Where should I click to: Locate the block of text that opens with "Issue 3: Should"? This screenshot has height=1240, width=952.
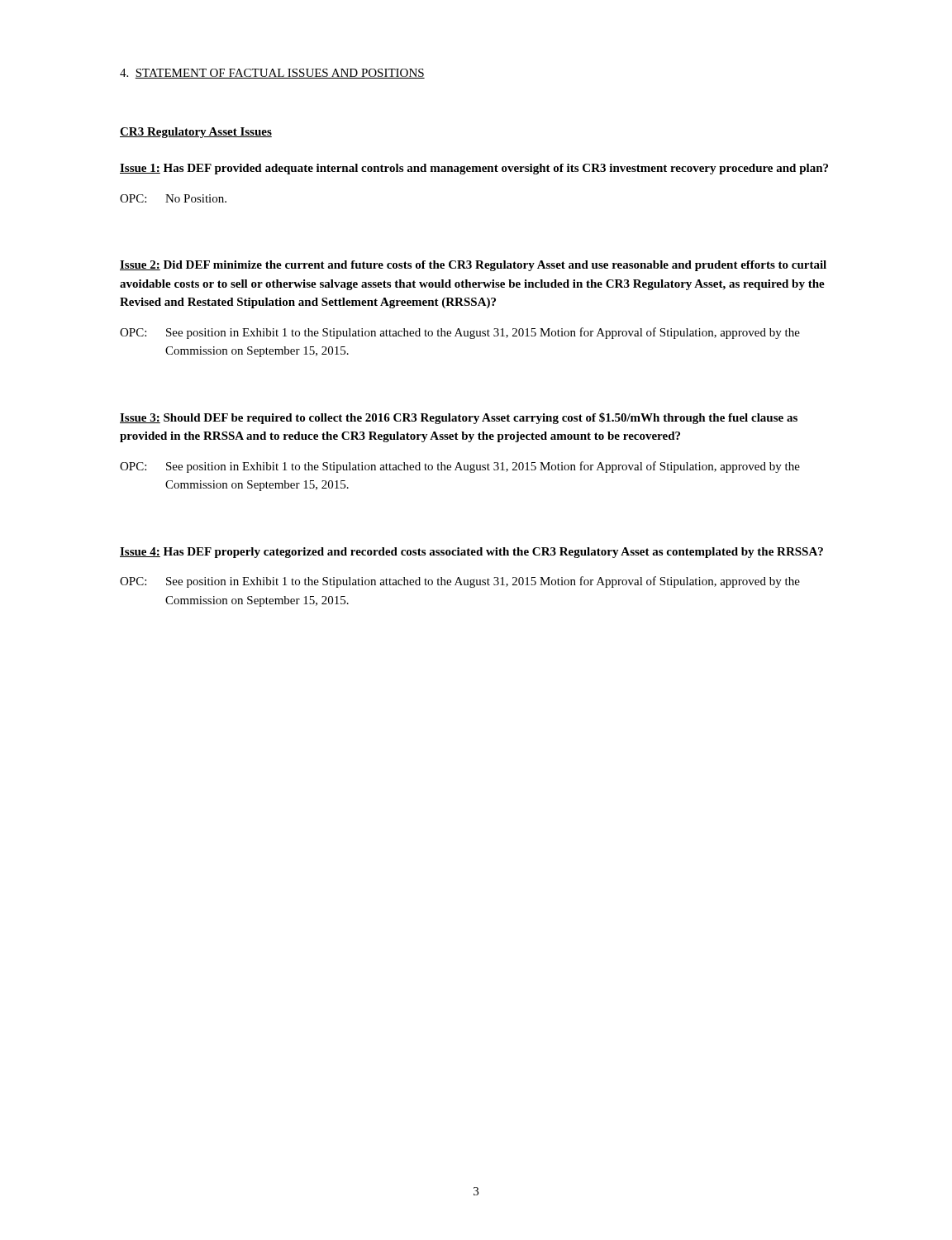[x=459, y=426]
